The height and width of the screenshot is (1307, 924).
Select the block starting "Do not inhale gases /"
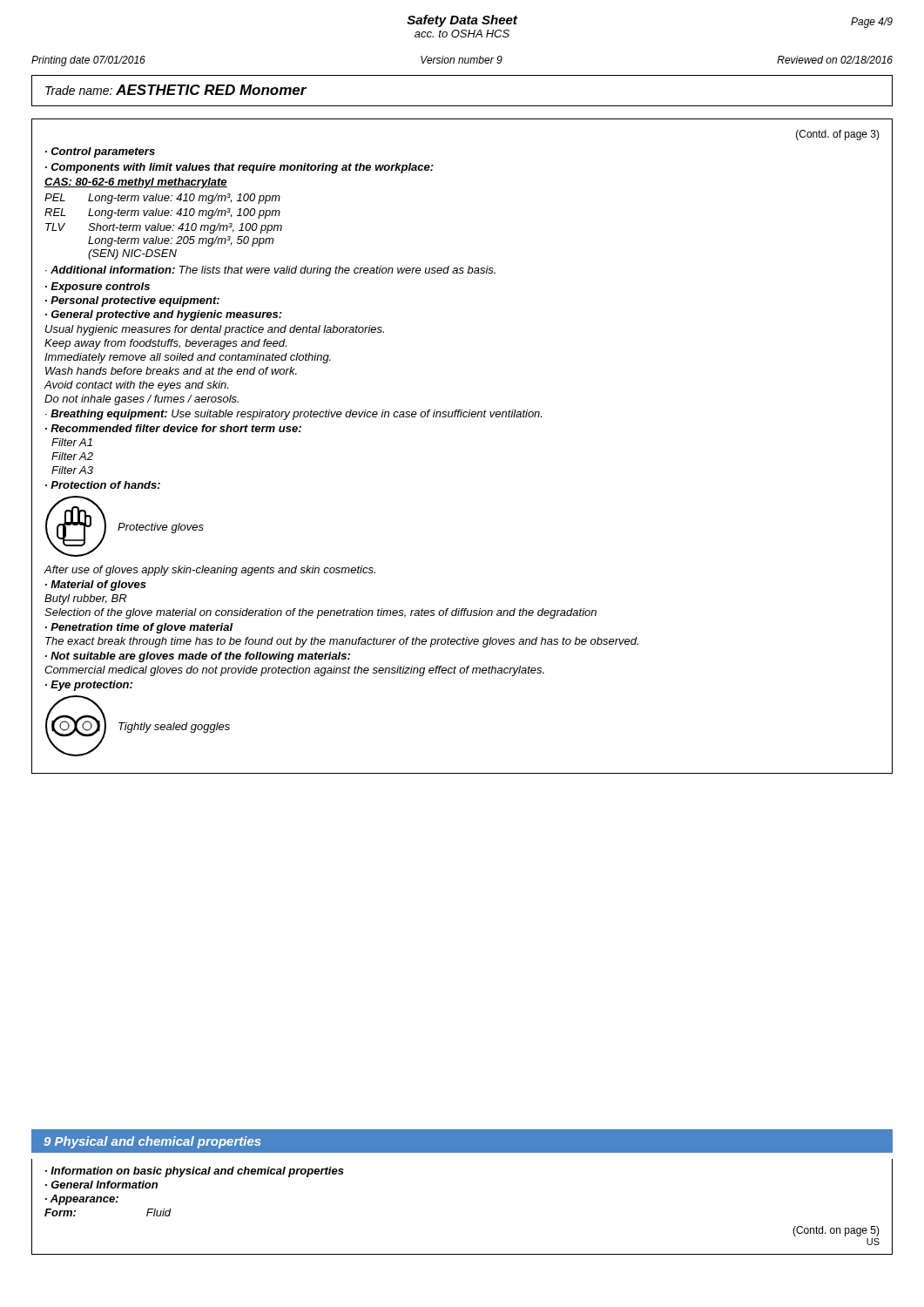(142, 399)
